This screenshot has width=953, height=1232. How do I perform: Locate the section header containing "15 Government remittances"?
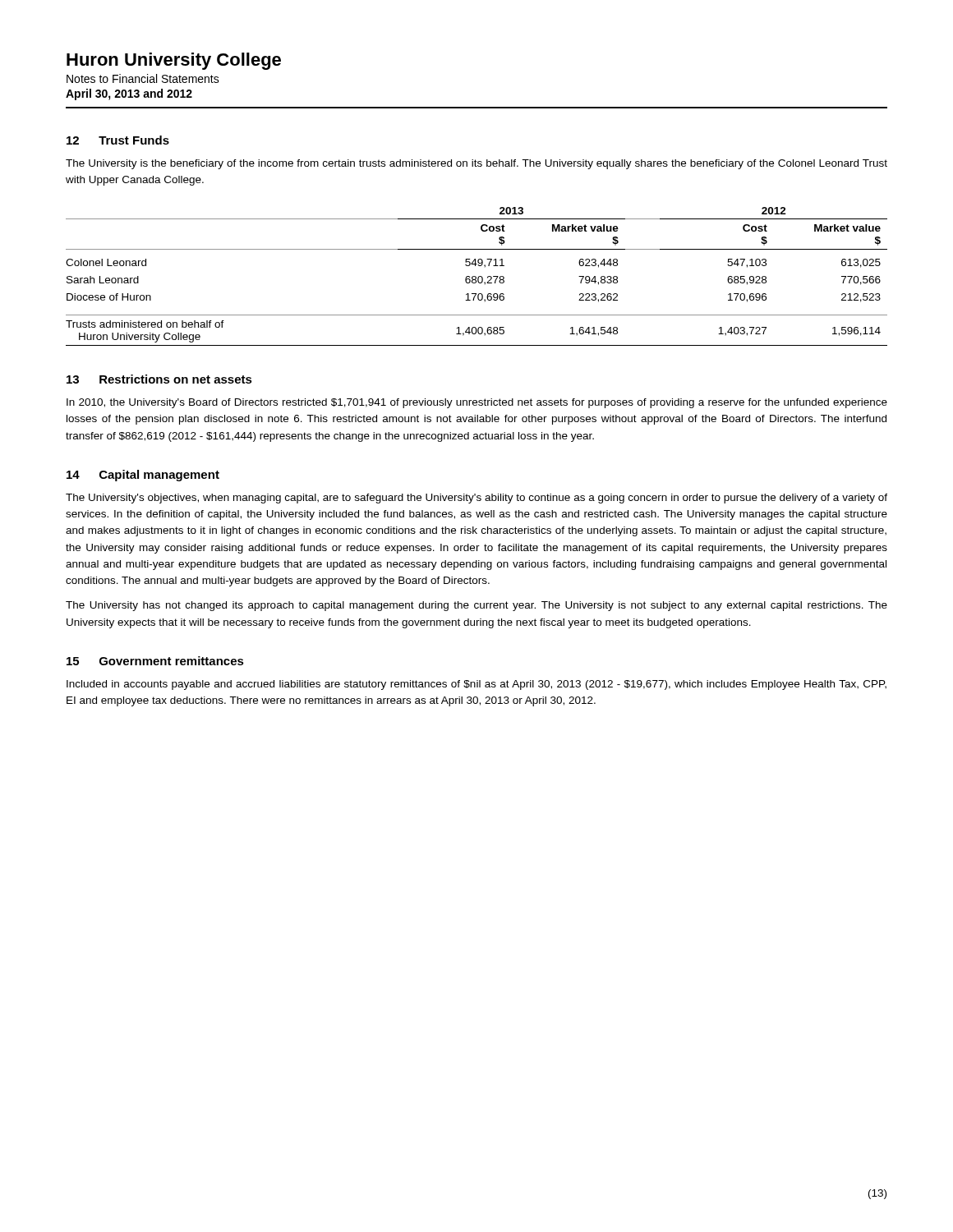pyautogui.click(x=155, y=661)
